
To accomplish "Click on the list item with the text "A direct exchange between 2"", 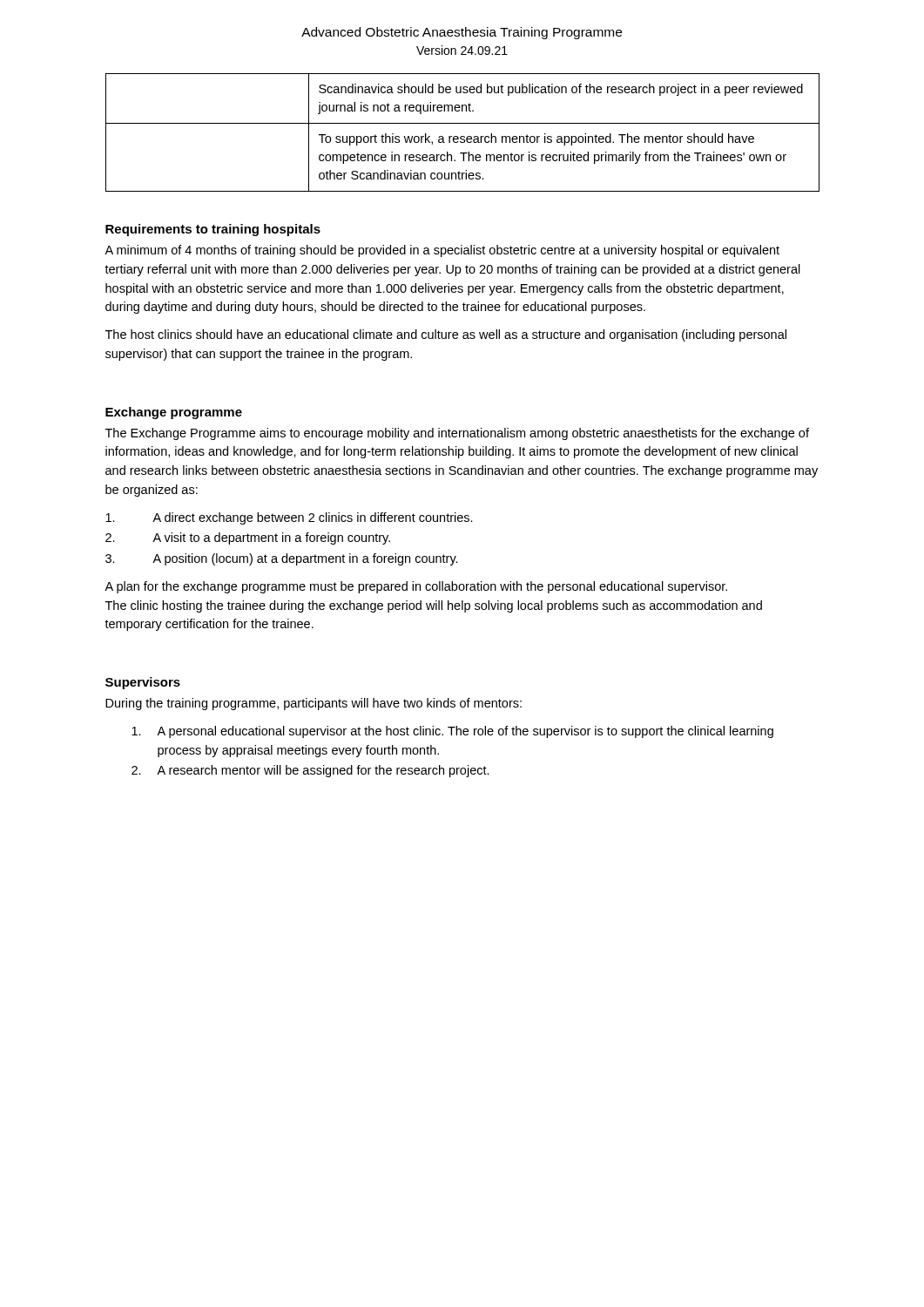I will coord(462,518).
